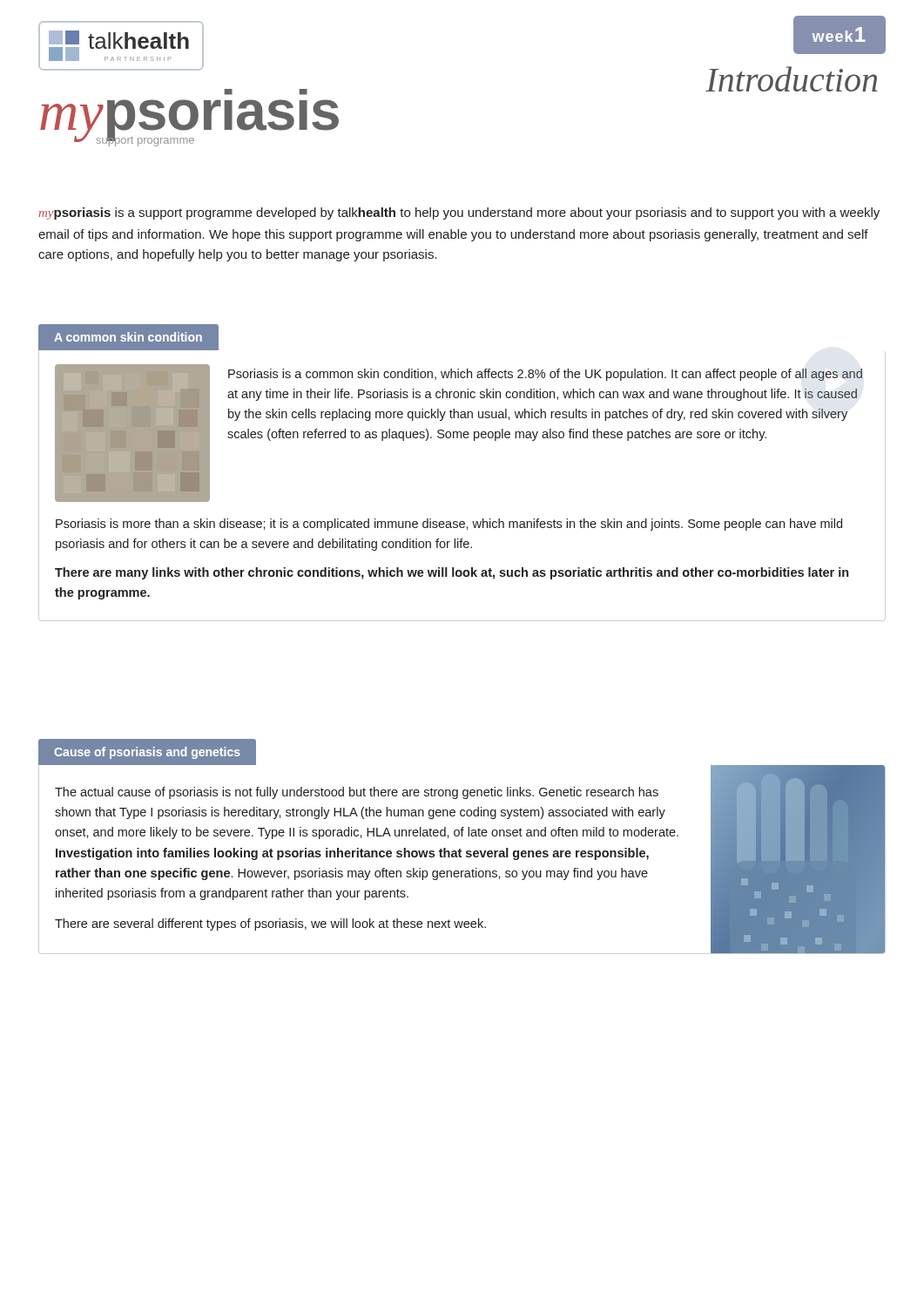
Task: Click on the text block with the text "Psoriasis is a common skin condition, which"
Action: [545, 404]
